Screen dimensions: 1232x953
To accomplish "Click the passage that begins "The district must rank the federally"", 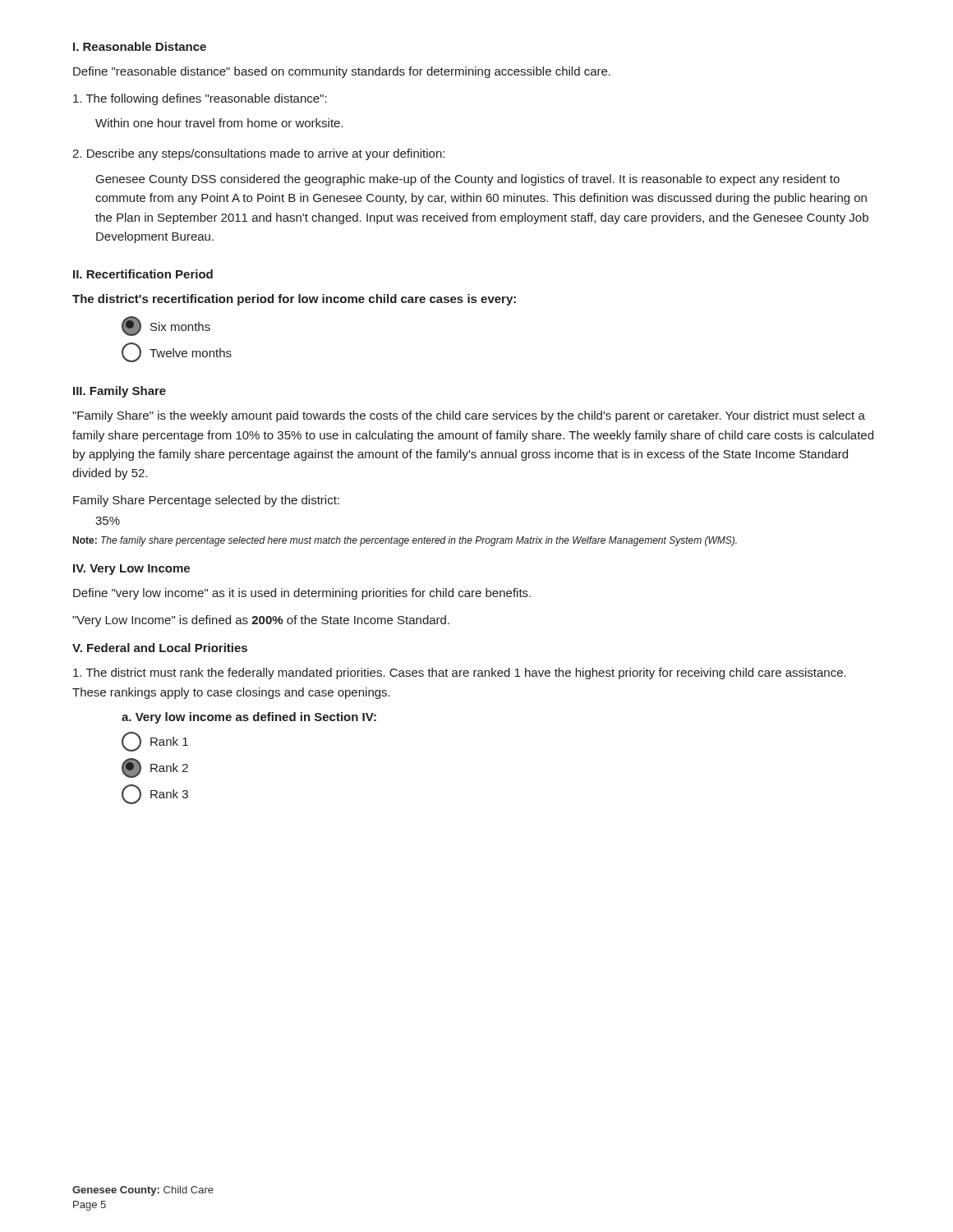I will tap(460, 682).
